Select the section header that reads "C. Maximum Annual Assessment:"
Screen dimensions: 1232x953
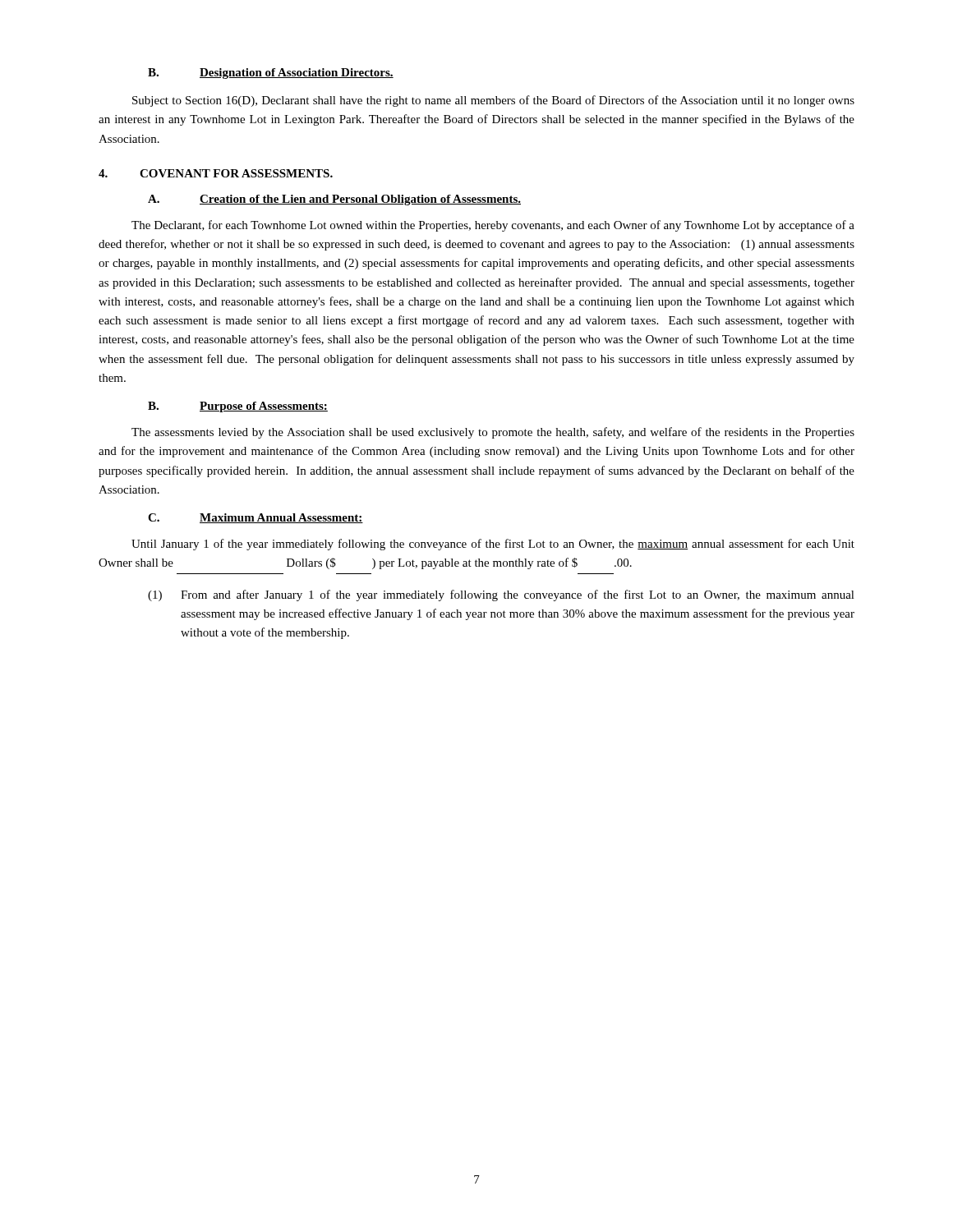[x=255, y=518]
